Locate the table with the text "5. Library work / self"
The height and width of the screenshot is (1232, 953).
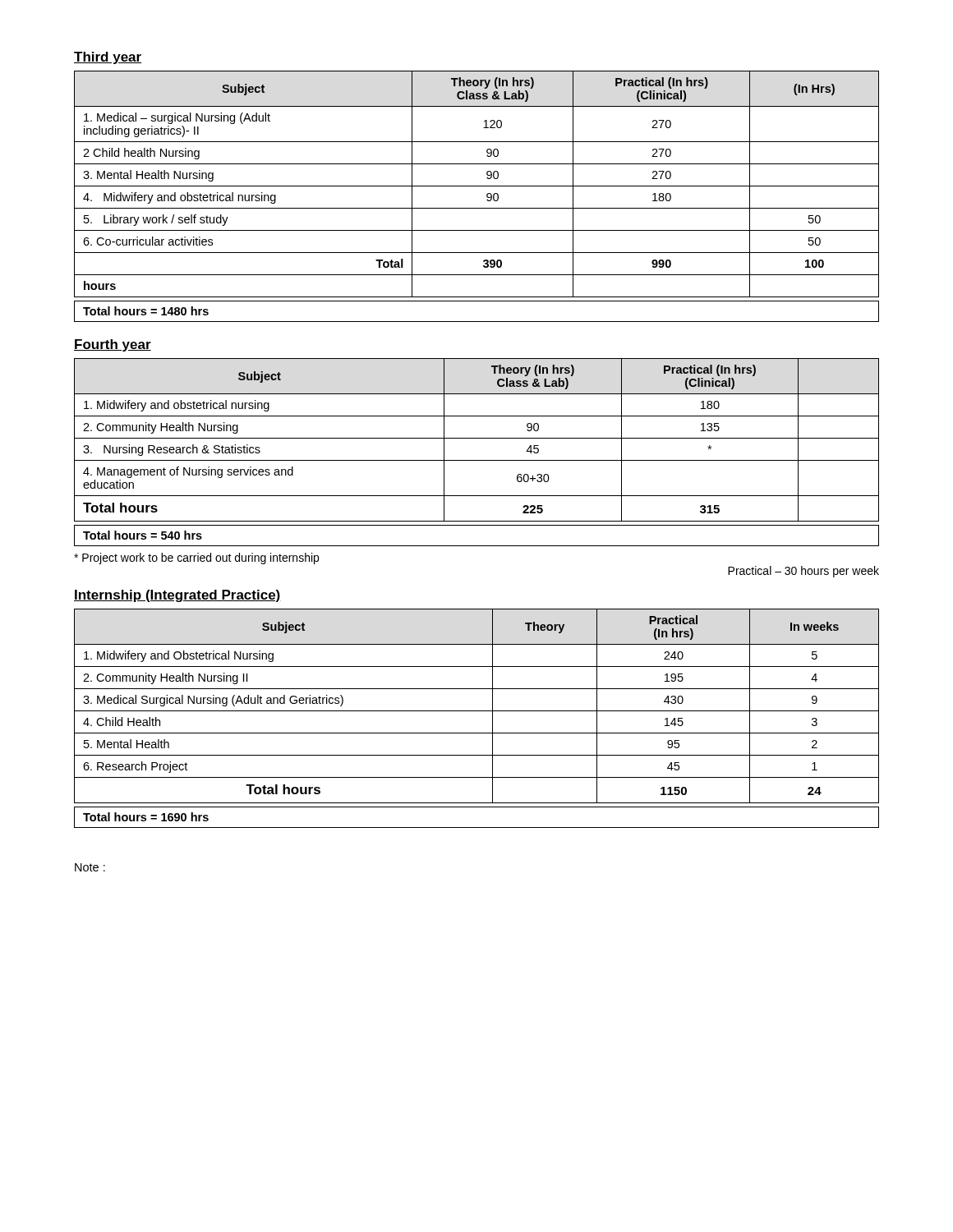(476, 184)
